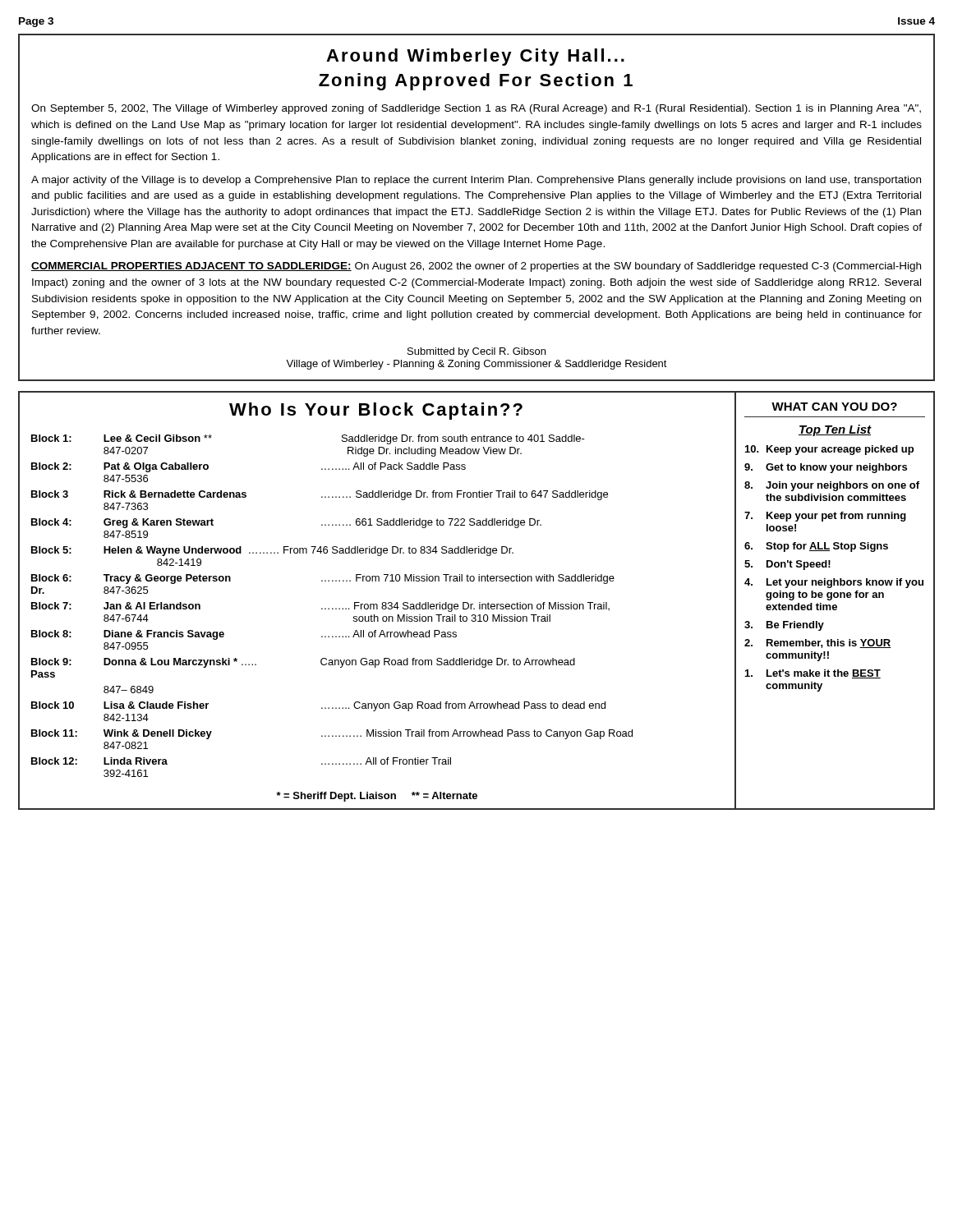Locate the list item with the text "Let's make it the BEST"
The width and height of the screenshot is (953, 1232).
pos(835,679)
